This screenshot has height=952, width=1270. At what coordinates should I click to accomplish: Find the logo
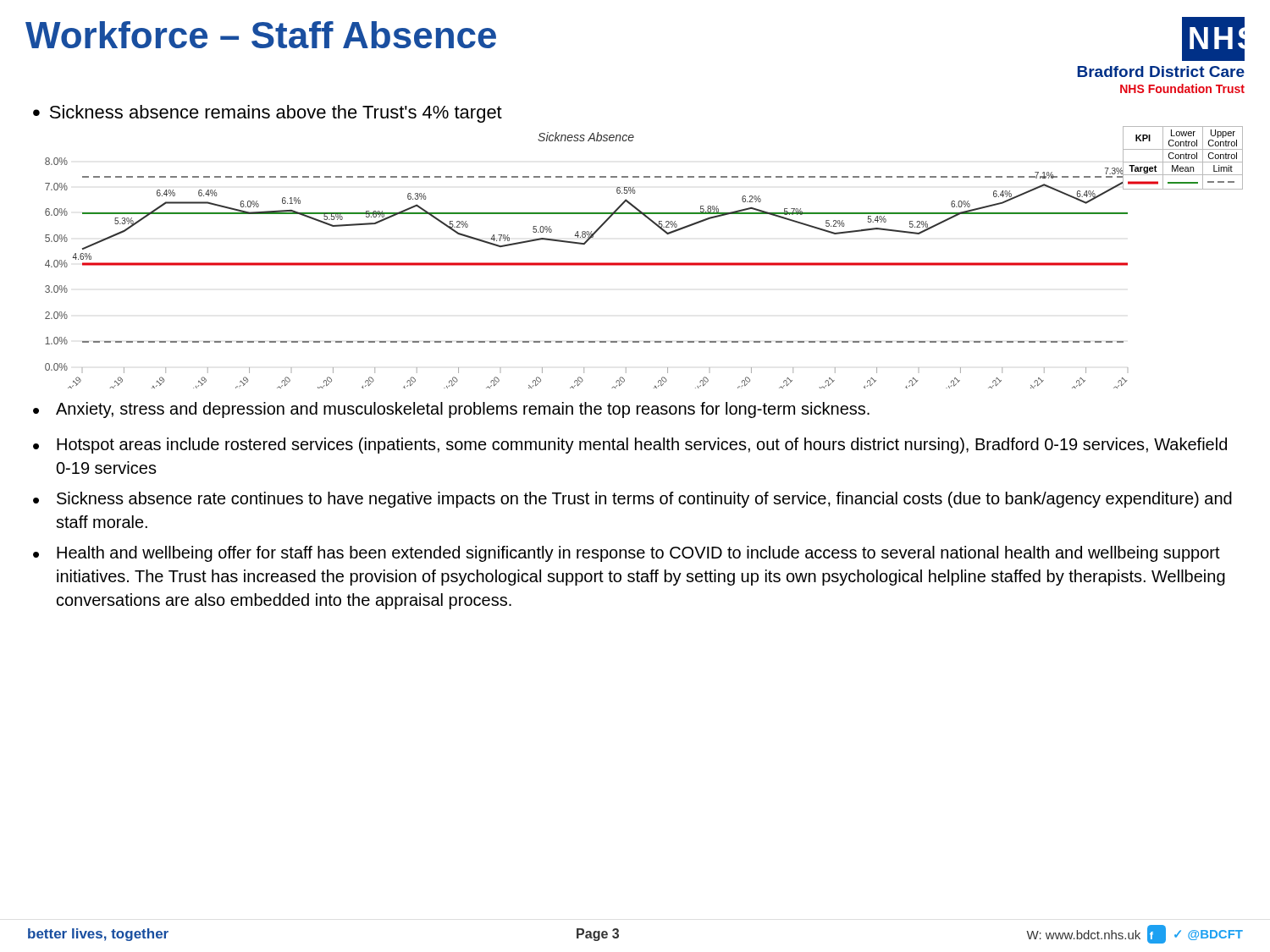pyautogui.click(x=1126, y=56)
